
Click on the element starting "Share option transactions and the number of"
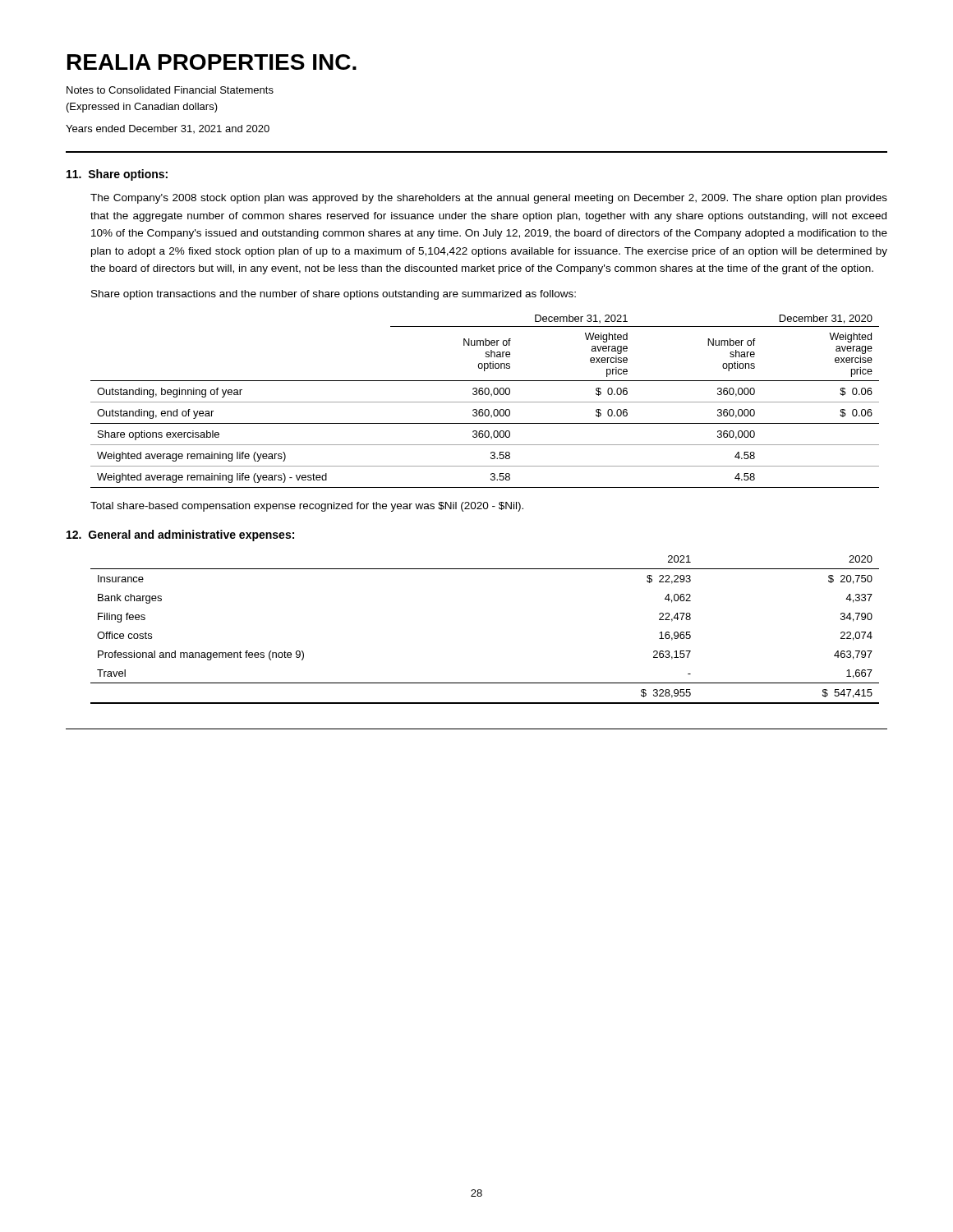pos(334,294)
